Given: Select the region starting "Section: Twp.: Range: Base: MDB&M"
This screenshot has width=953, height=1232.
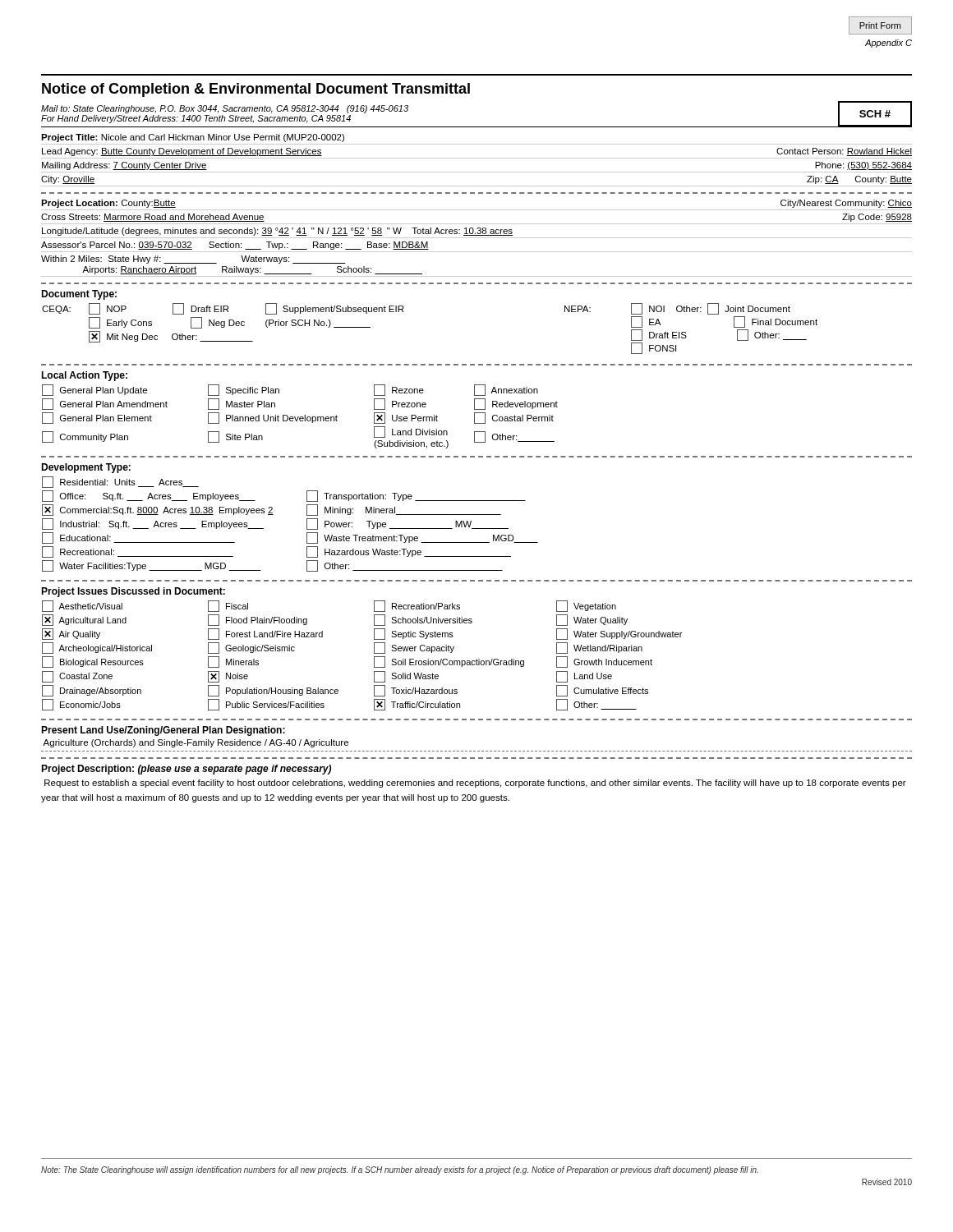Looking at the screenshot, I should point(318,245).
